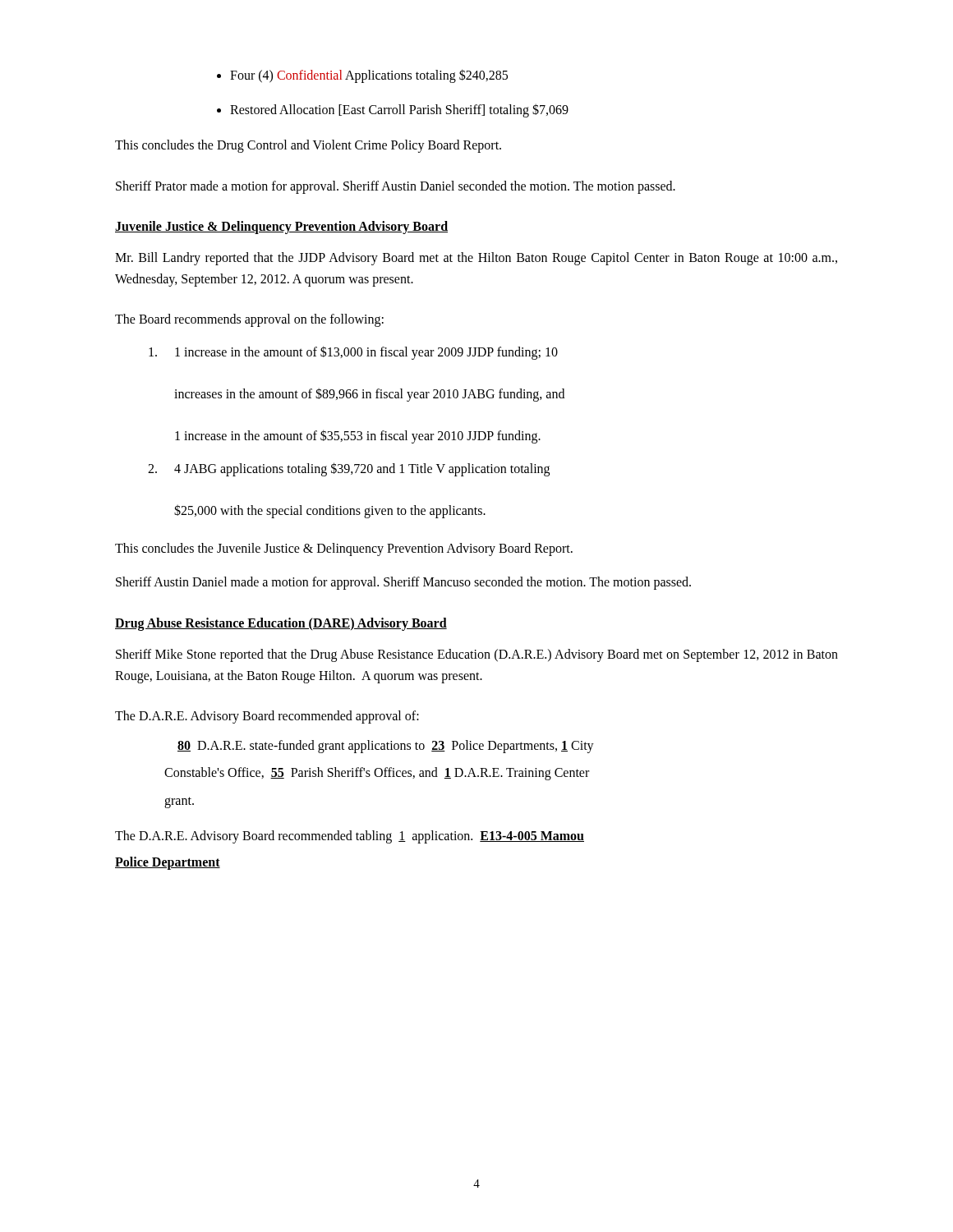Locate the text block that says "This concludes the Drug Control and Violent"
The image size is (953, 1232).
pos(309,145)
